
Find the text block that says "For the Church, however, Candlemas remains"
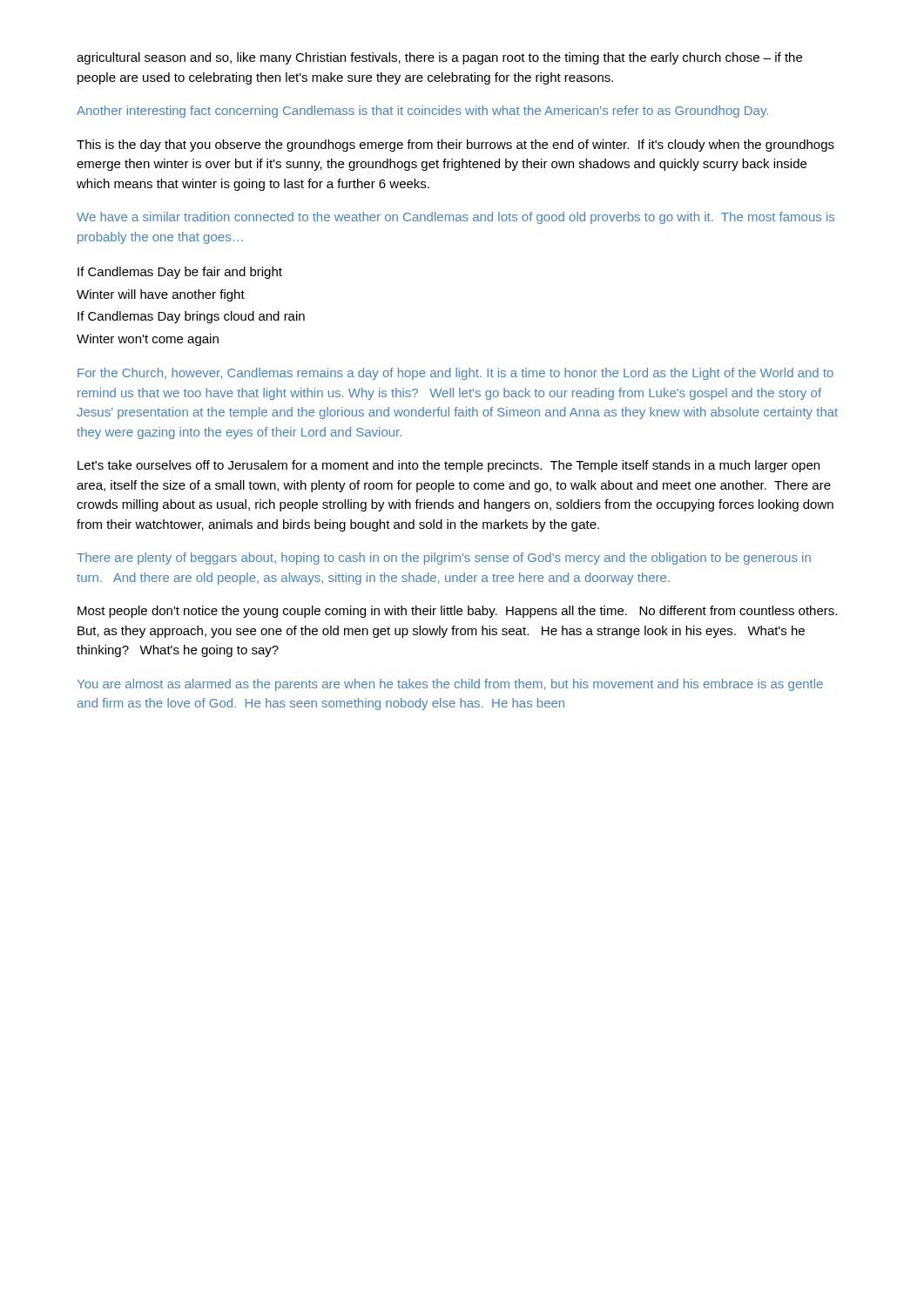tap(457, 402)
